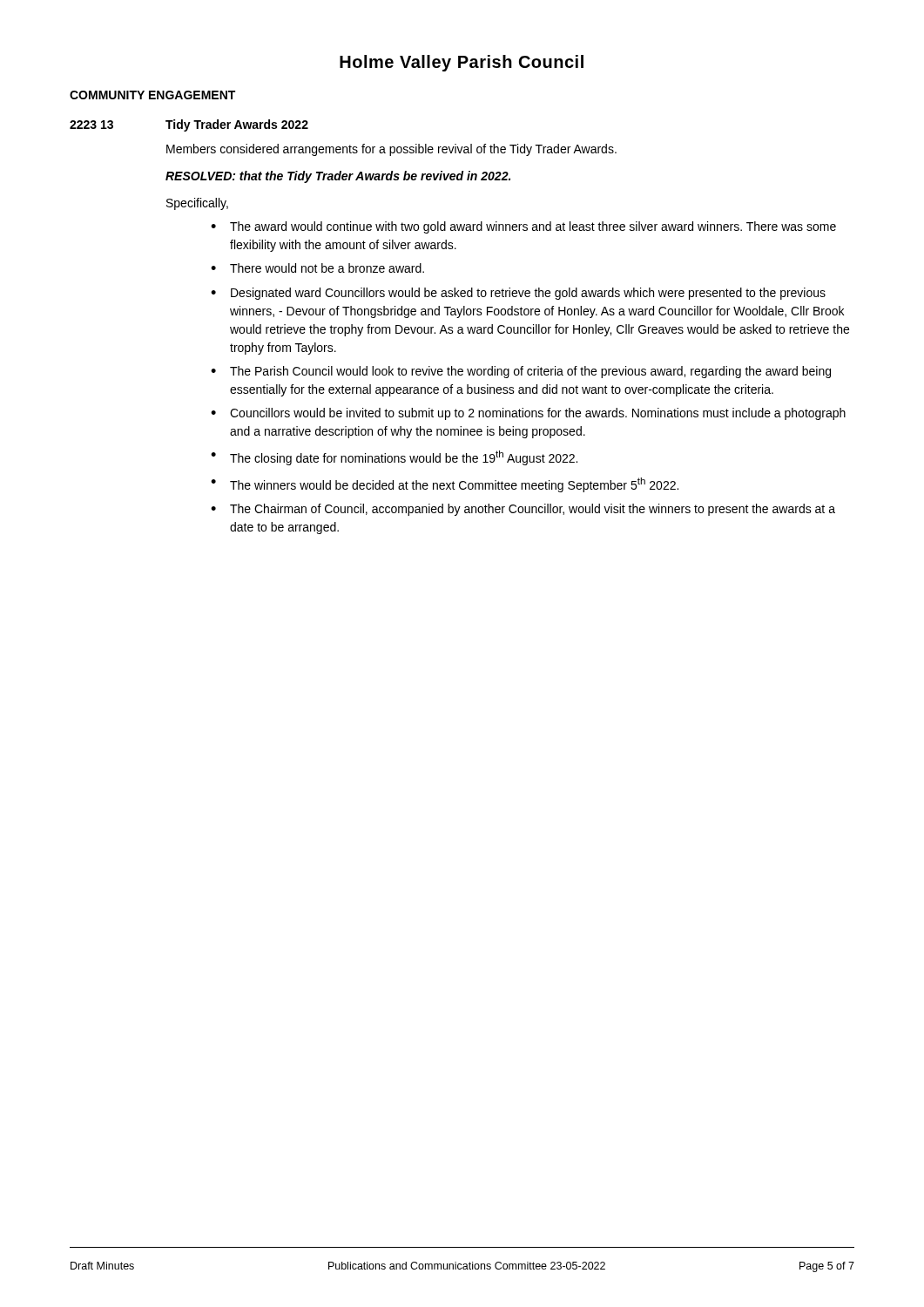924x1307 pixels.
Task: Navigate to the element starting "RESOLVED: that the Tidy Trader"
Action: tap(339, 176)
